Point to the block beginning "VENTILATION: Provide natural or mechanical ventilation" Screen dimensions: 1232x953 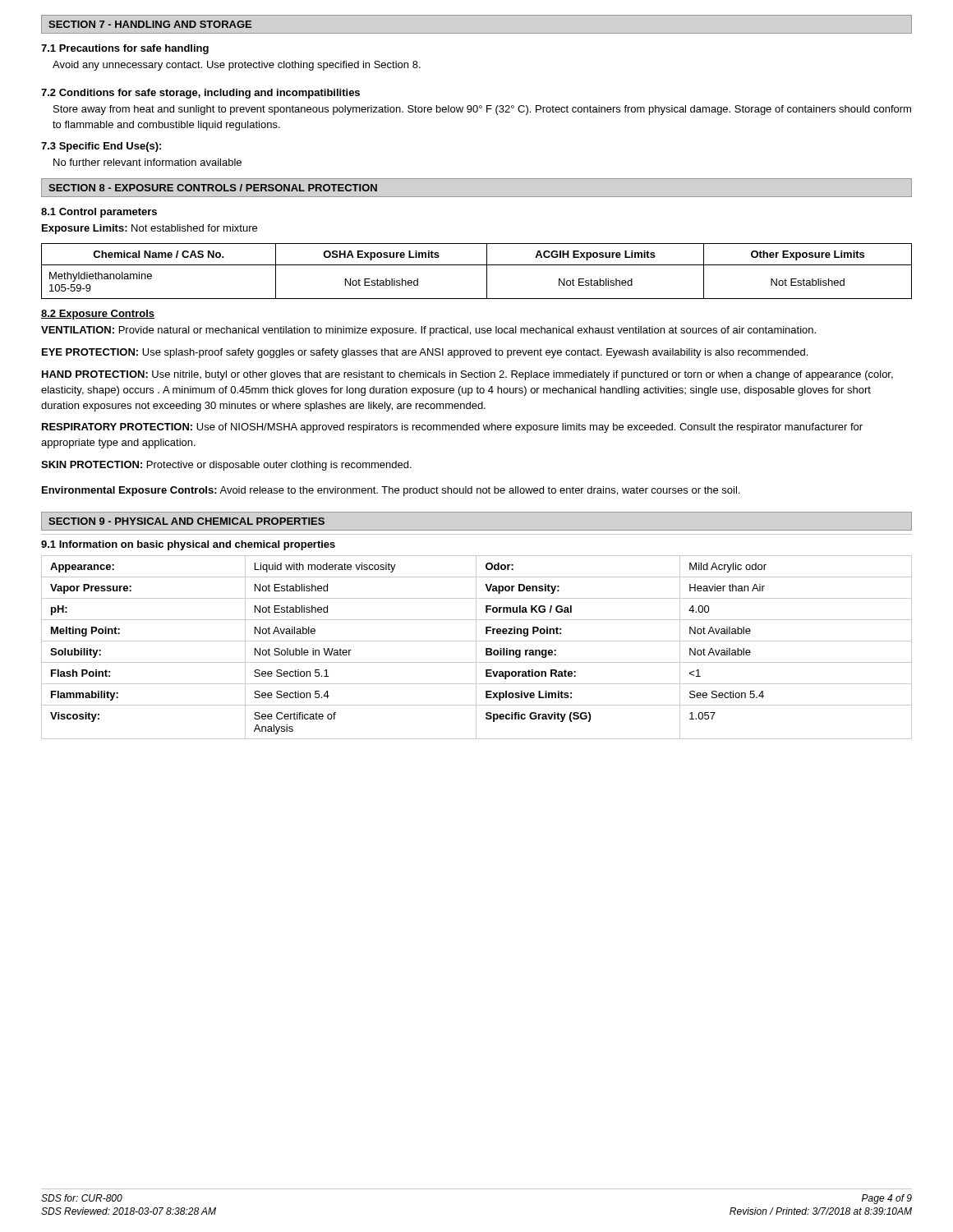(429, 330)
